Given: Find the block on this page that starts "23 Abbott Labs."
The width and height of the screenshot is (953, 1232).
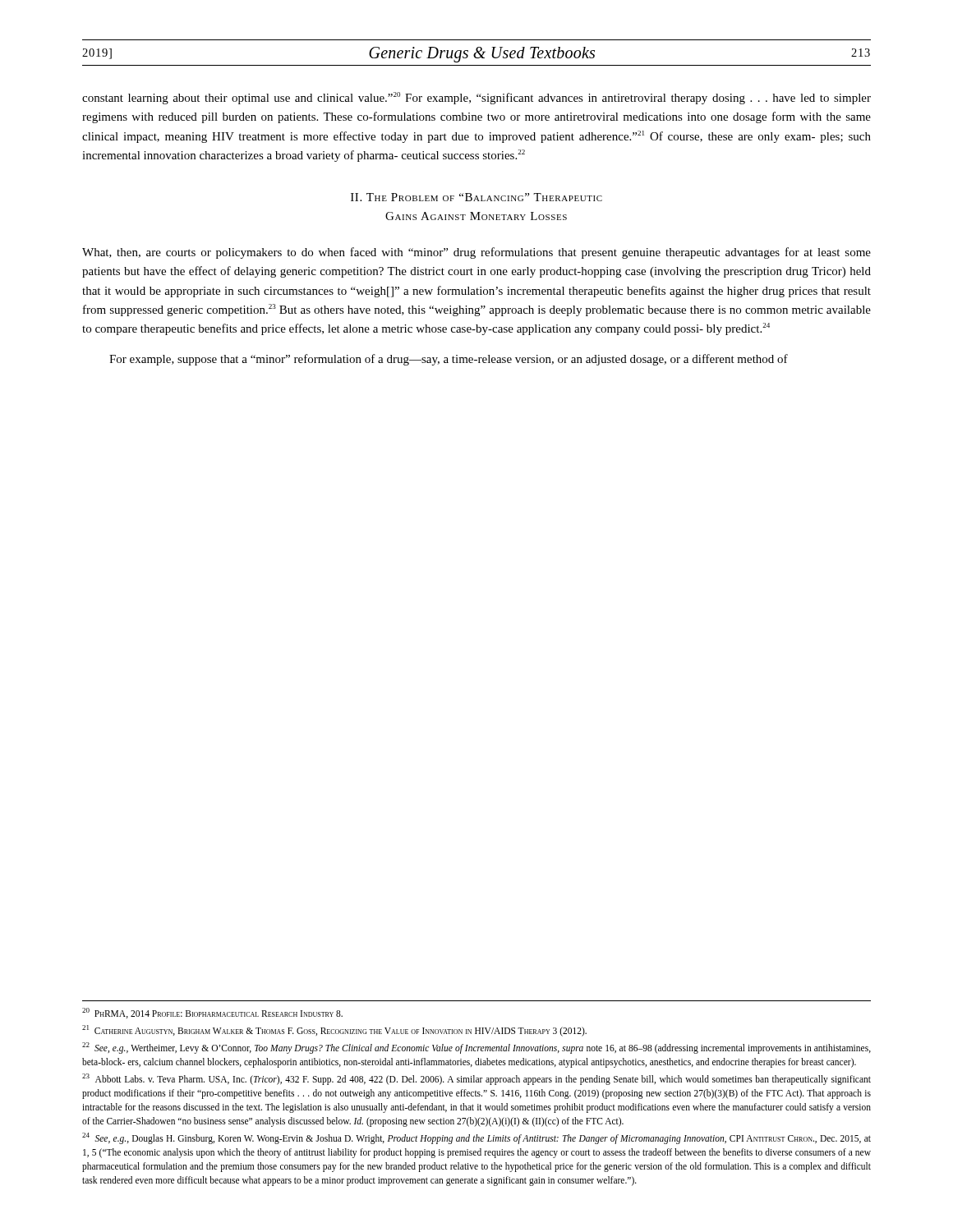Looking at the screenshot, I should pos(476,1099).
